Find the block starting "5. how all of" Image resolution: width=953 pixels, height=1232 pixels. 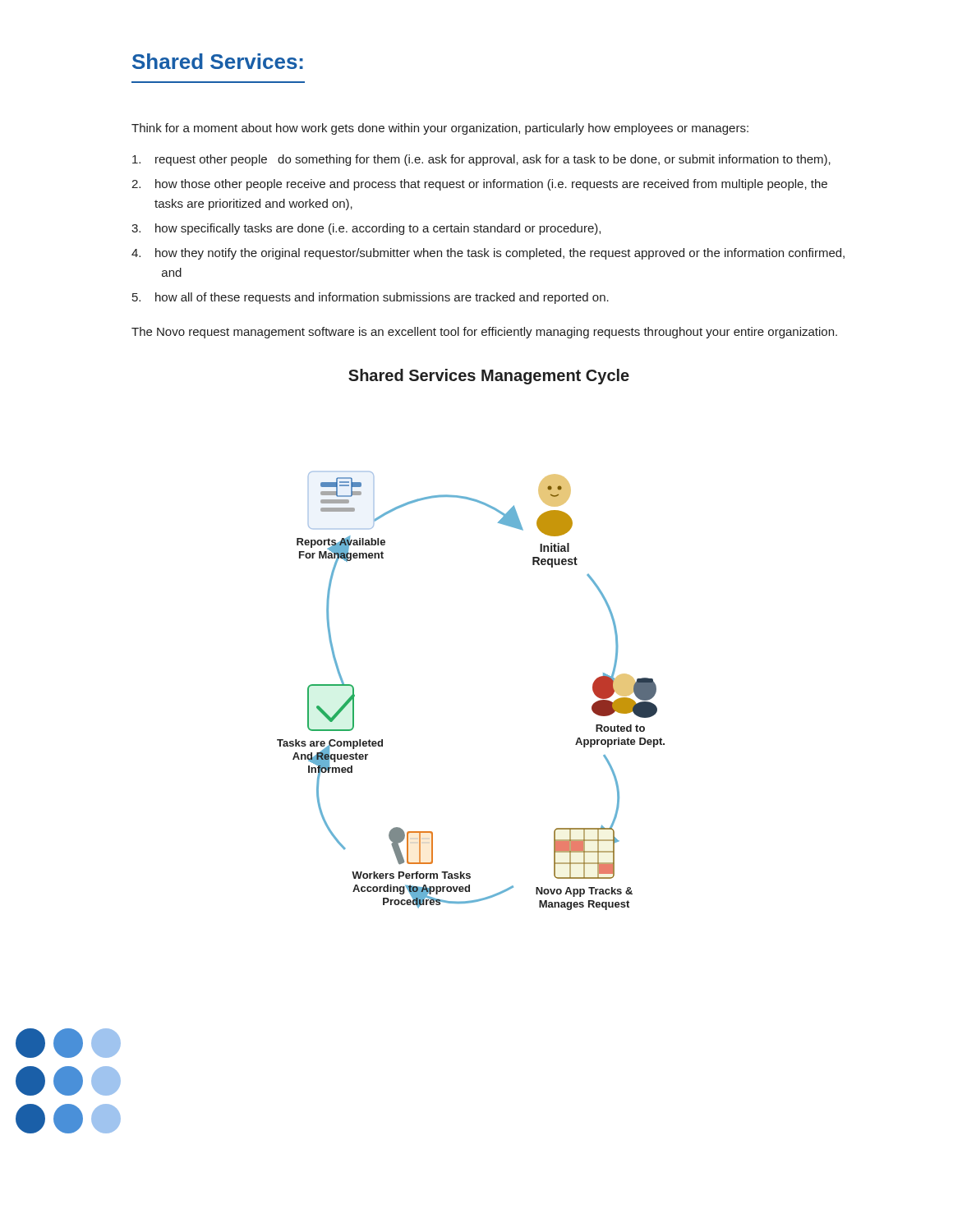coord(489,297)
